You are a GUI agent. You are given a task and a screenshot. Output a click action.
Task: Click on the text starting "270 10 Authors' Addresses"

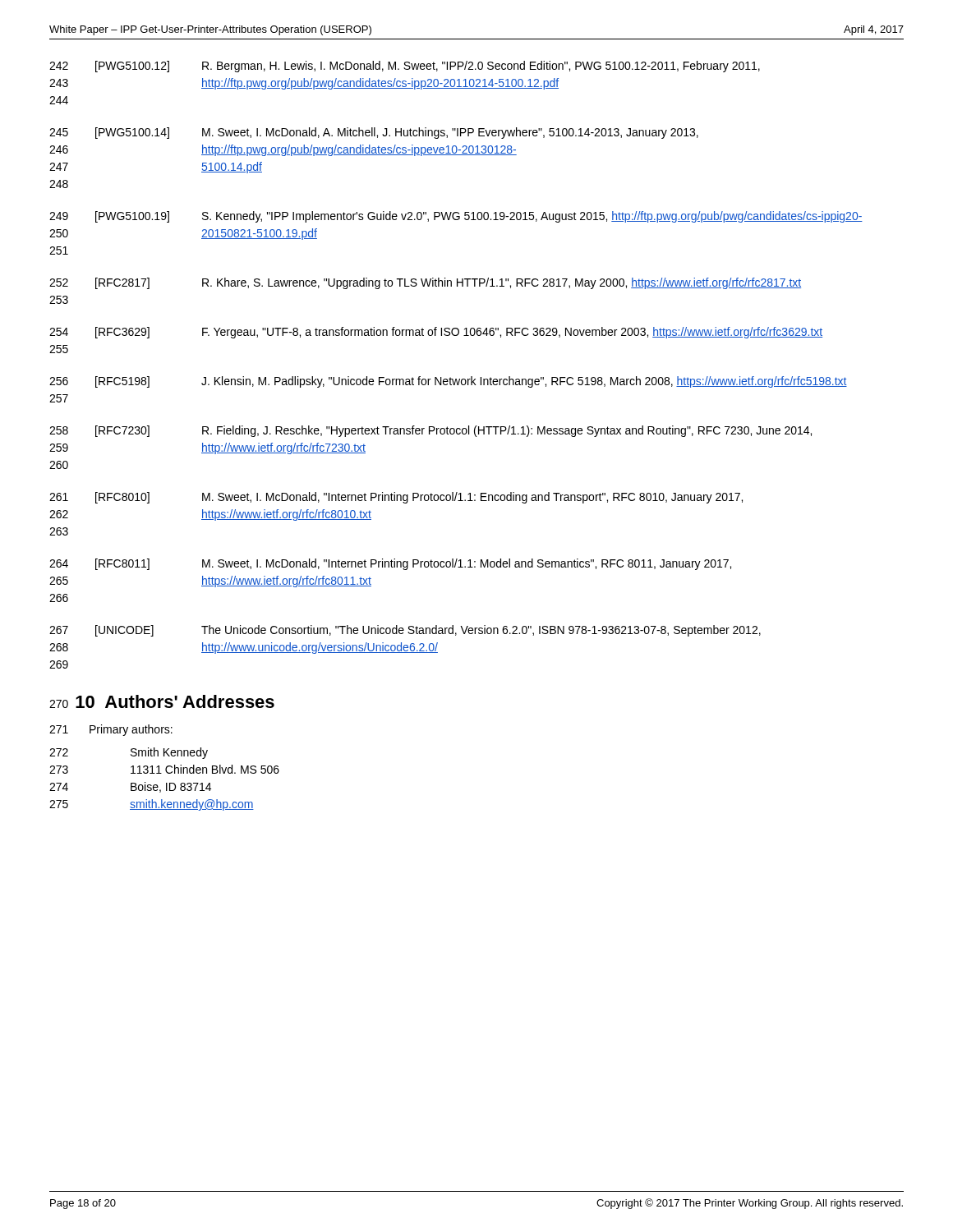[162, 702]
